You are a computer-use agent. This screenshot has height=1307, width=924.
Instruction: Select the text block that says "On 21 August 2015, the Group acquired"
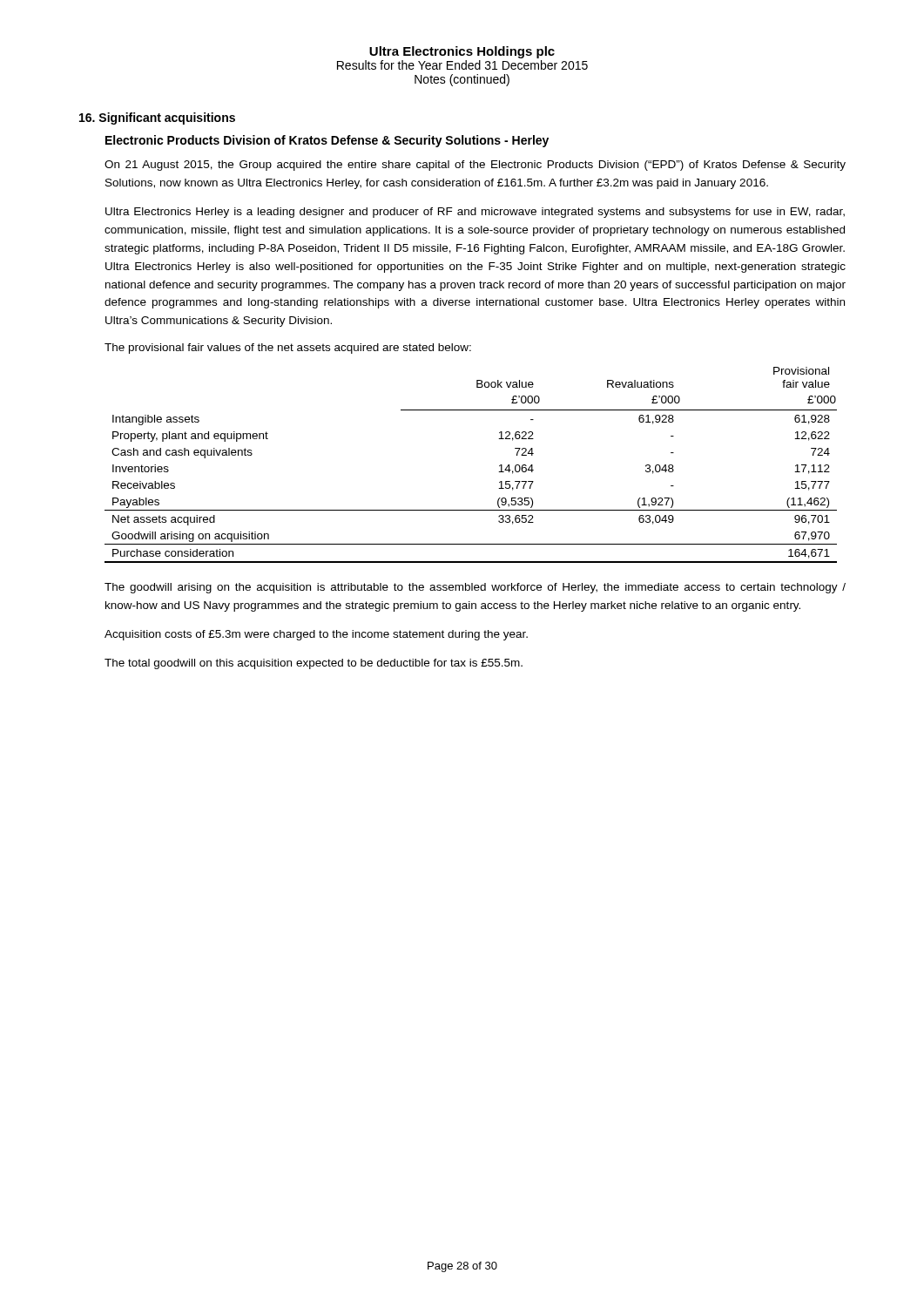[475, 173]
